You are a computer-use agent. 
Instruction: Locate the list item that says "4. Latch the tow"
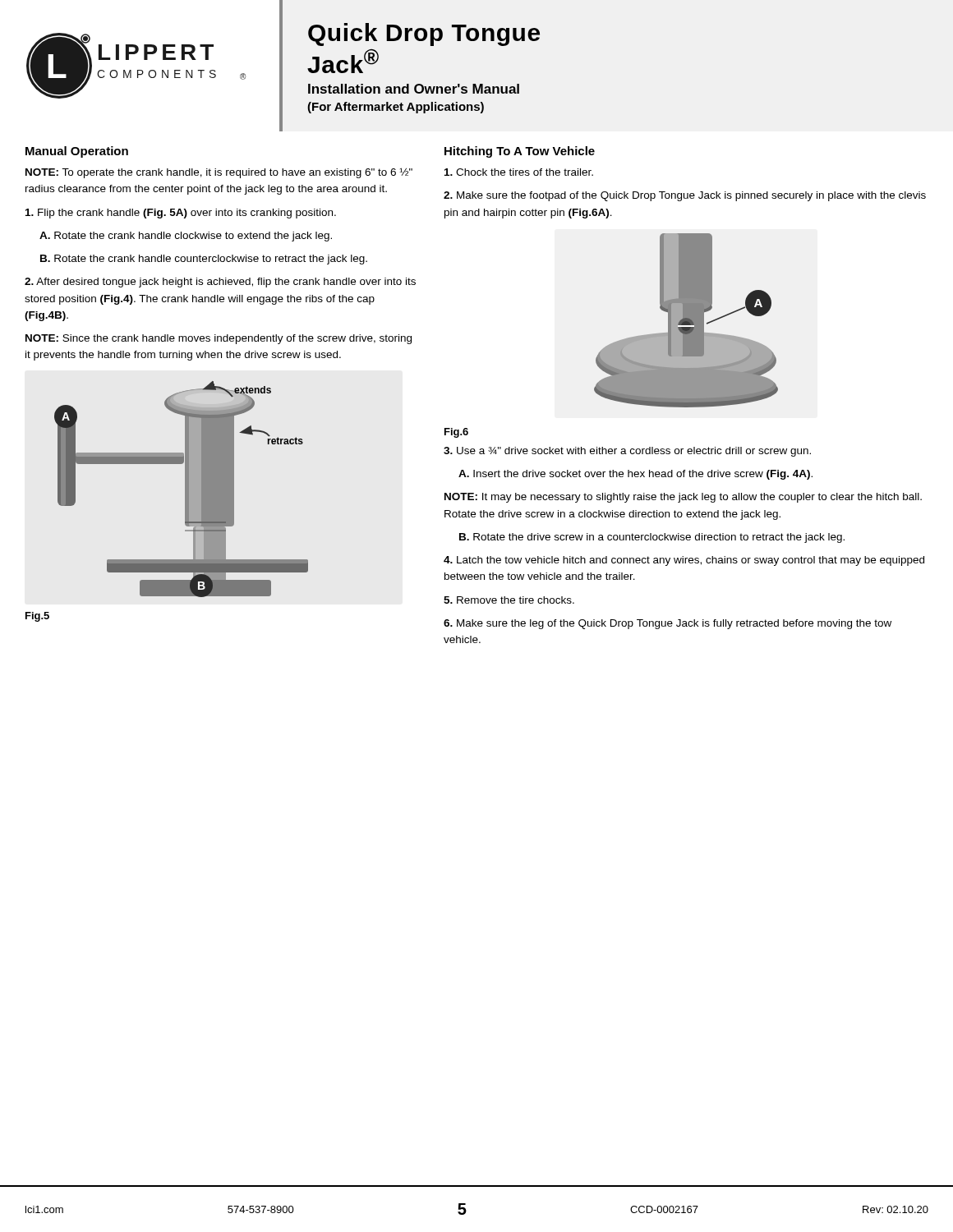coord(684,568)
